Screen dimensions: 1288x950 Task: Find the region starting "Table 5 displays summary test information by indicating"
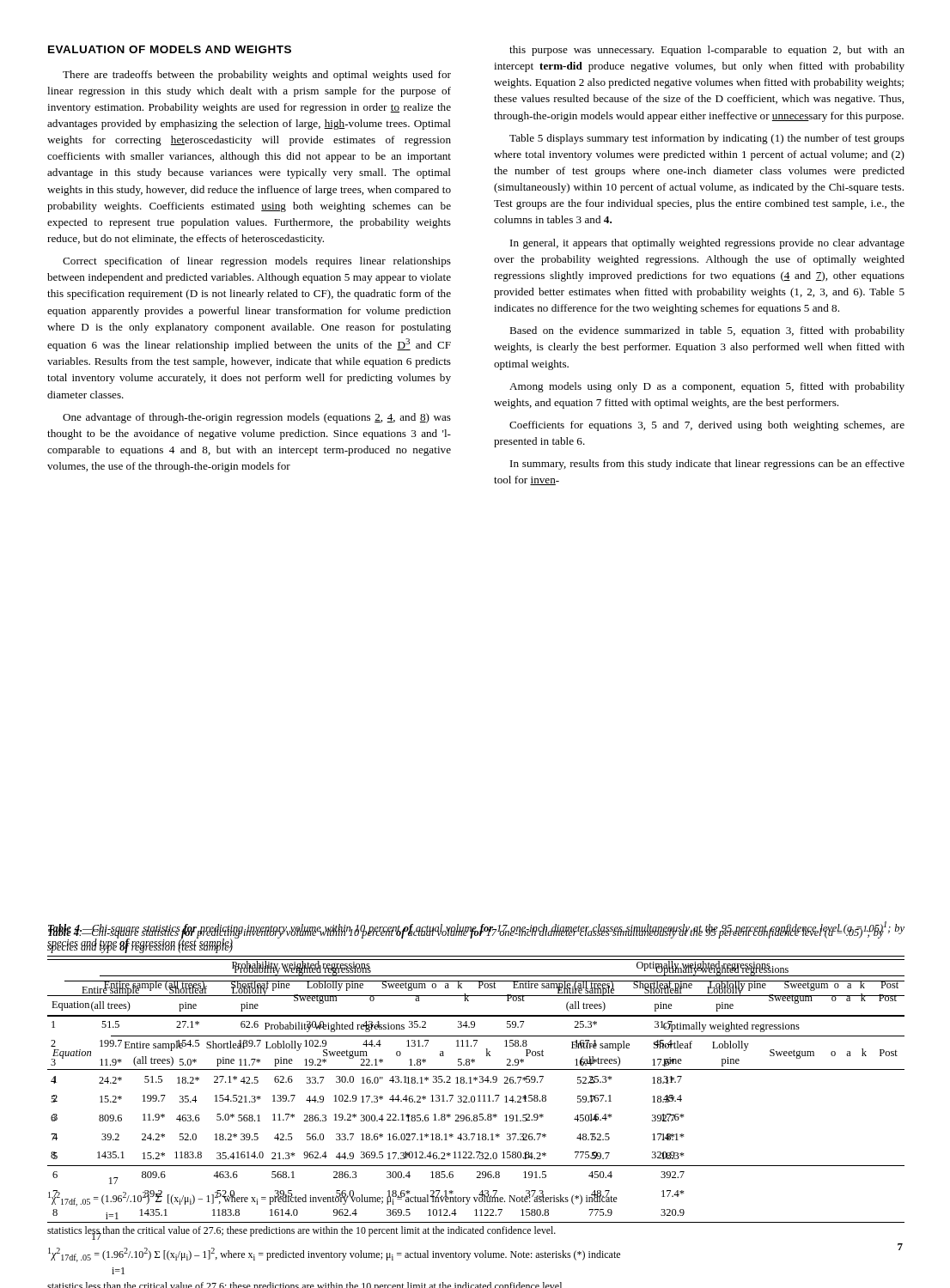pyautogui.click(x=699, y=179)
